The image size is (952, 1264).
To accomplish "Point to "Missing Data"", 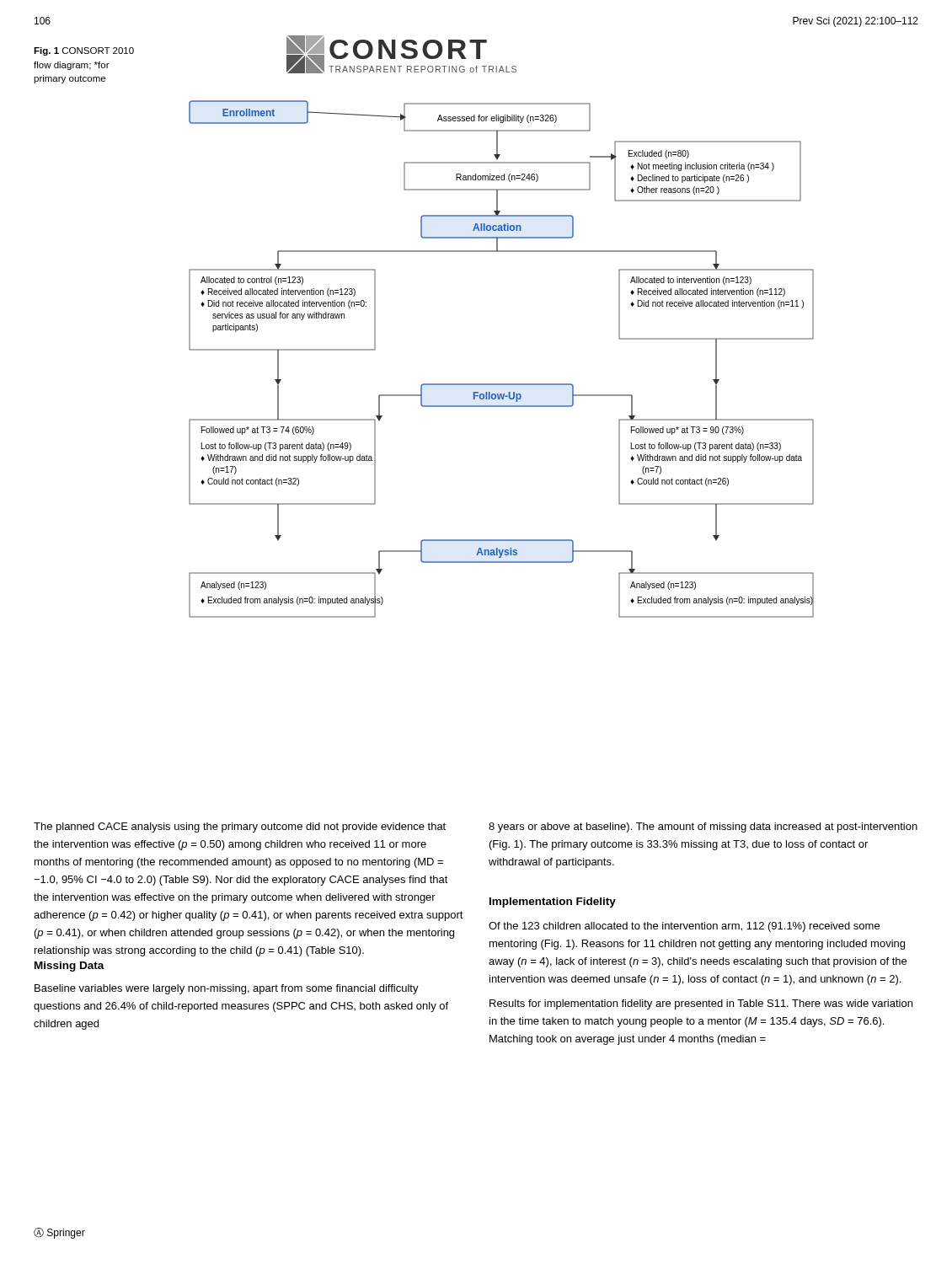I will [x=69, y=965].
